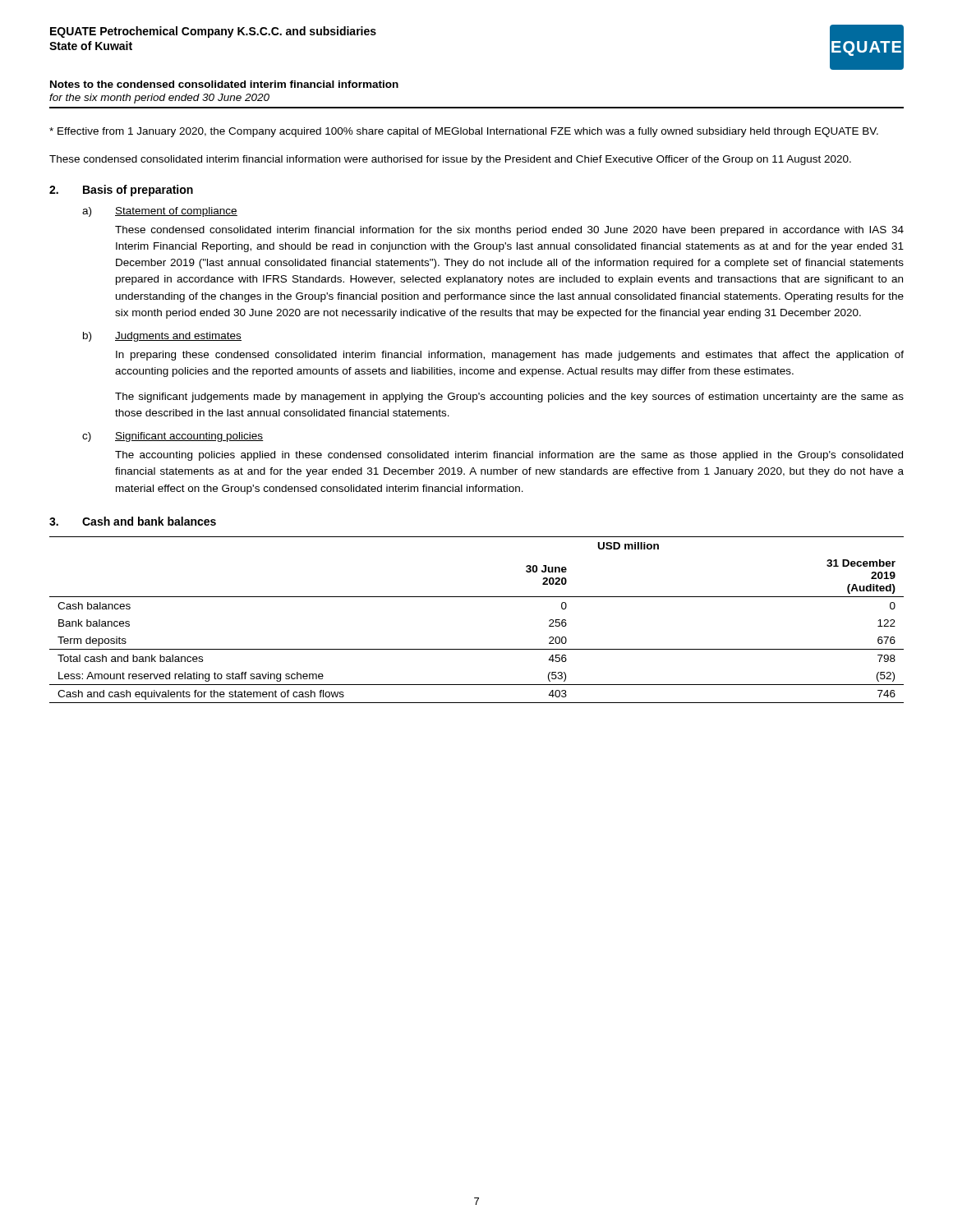
Task: Find the text starting "In preparing these"
Action: click(x=509, y=363)
